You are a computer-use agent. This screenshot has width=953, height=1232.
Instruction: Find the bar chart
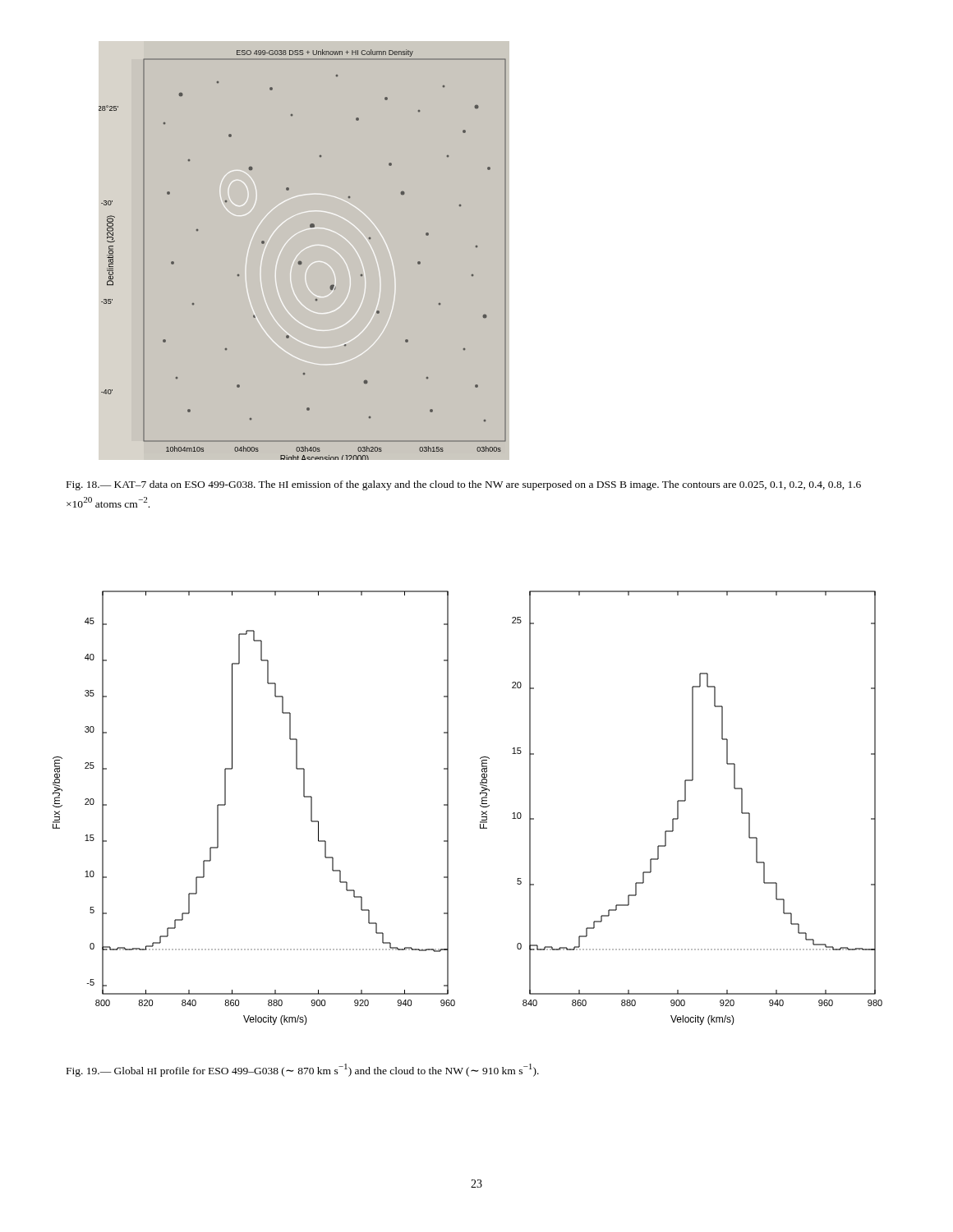[x=476, y=807]
